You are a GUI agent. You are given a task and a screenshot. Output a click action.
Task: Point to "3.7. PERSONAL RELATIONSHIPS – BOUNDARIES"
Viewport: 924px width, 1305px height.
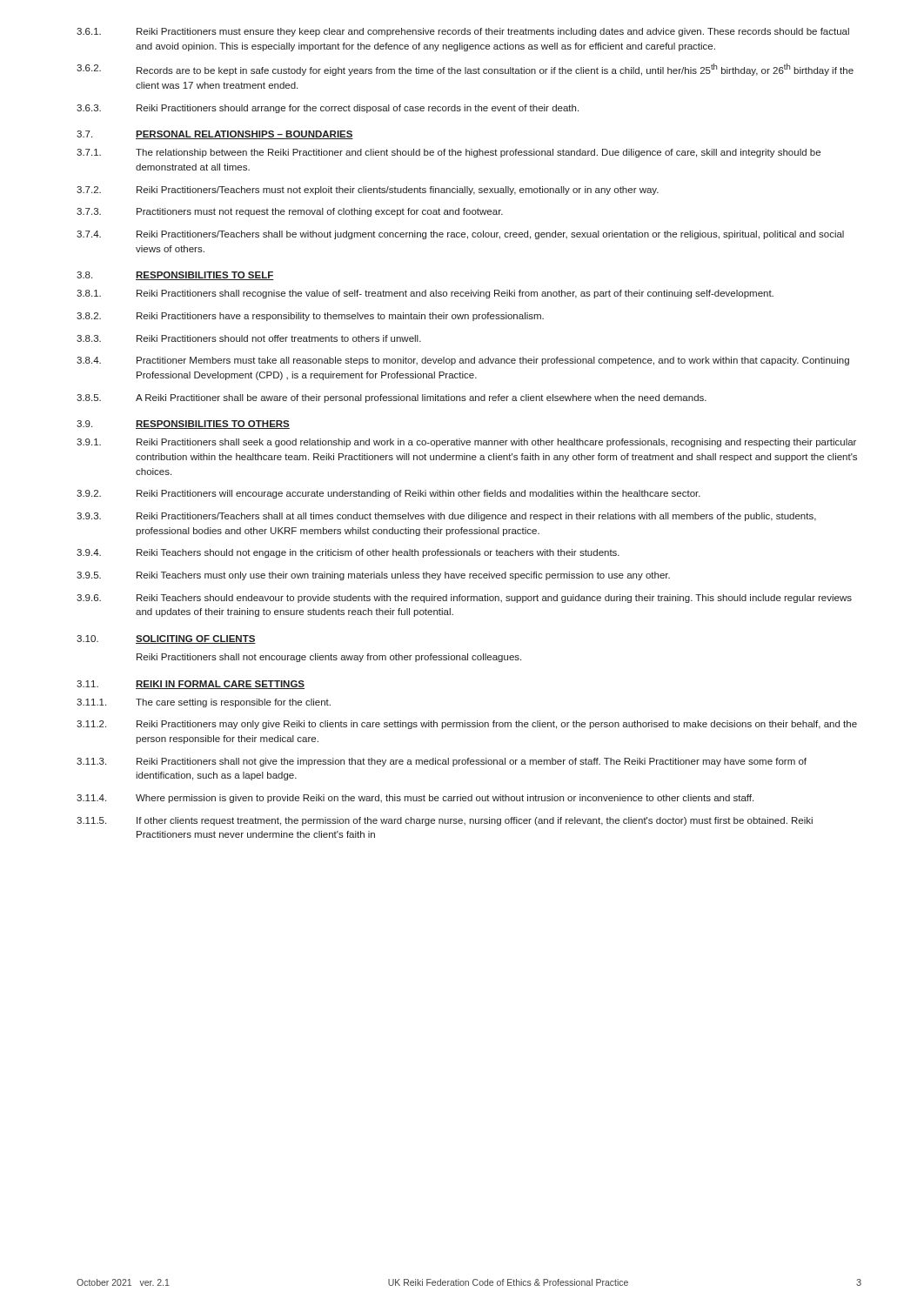coord(215,134)
